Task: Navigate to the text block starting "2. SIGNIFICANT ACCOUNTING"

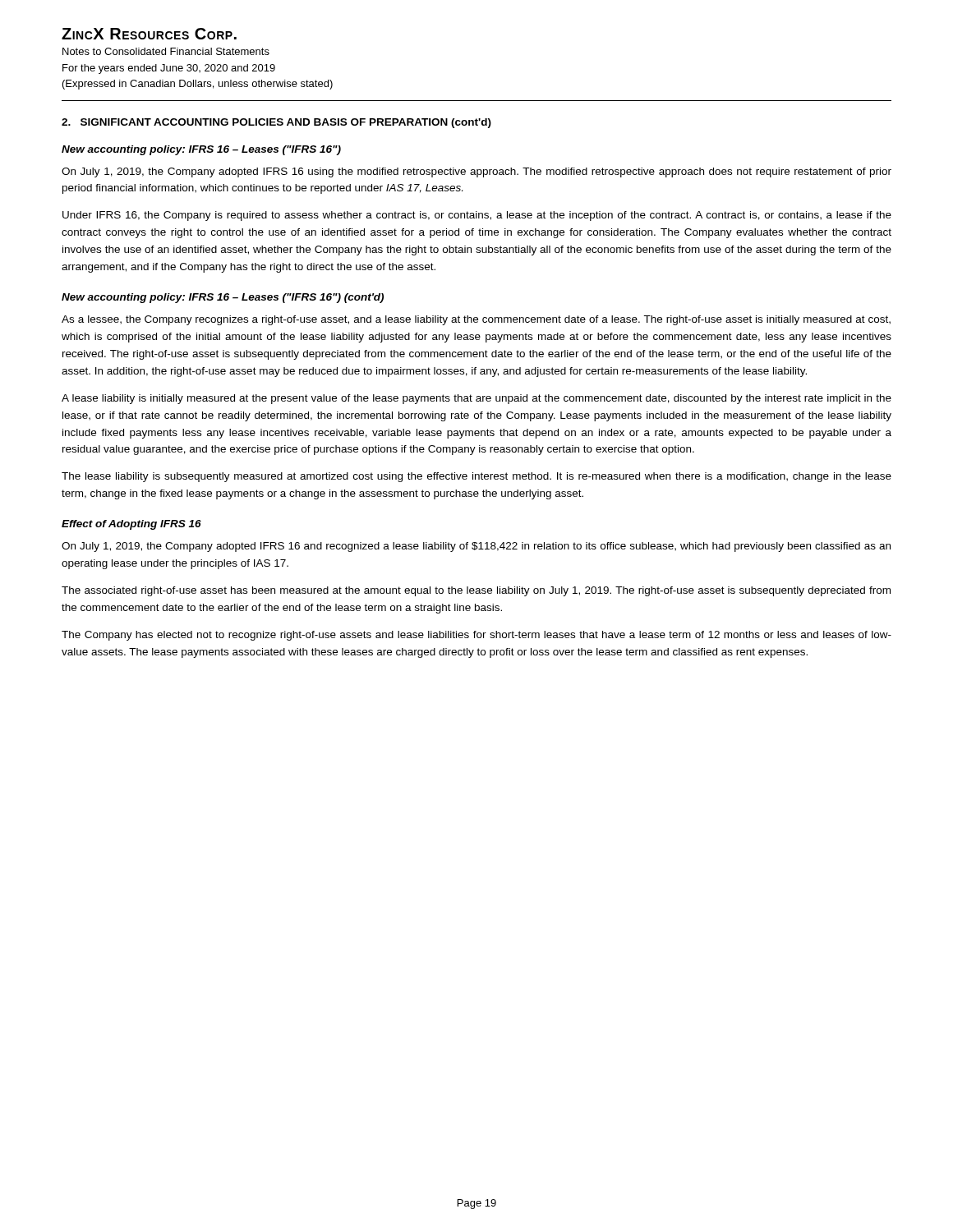Action: (x=276, y=122)
